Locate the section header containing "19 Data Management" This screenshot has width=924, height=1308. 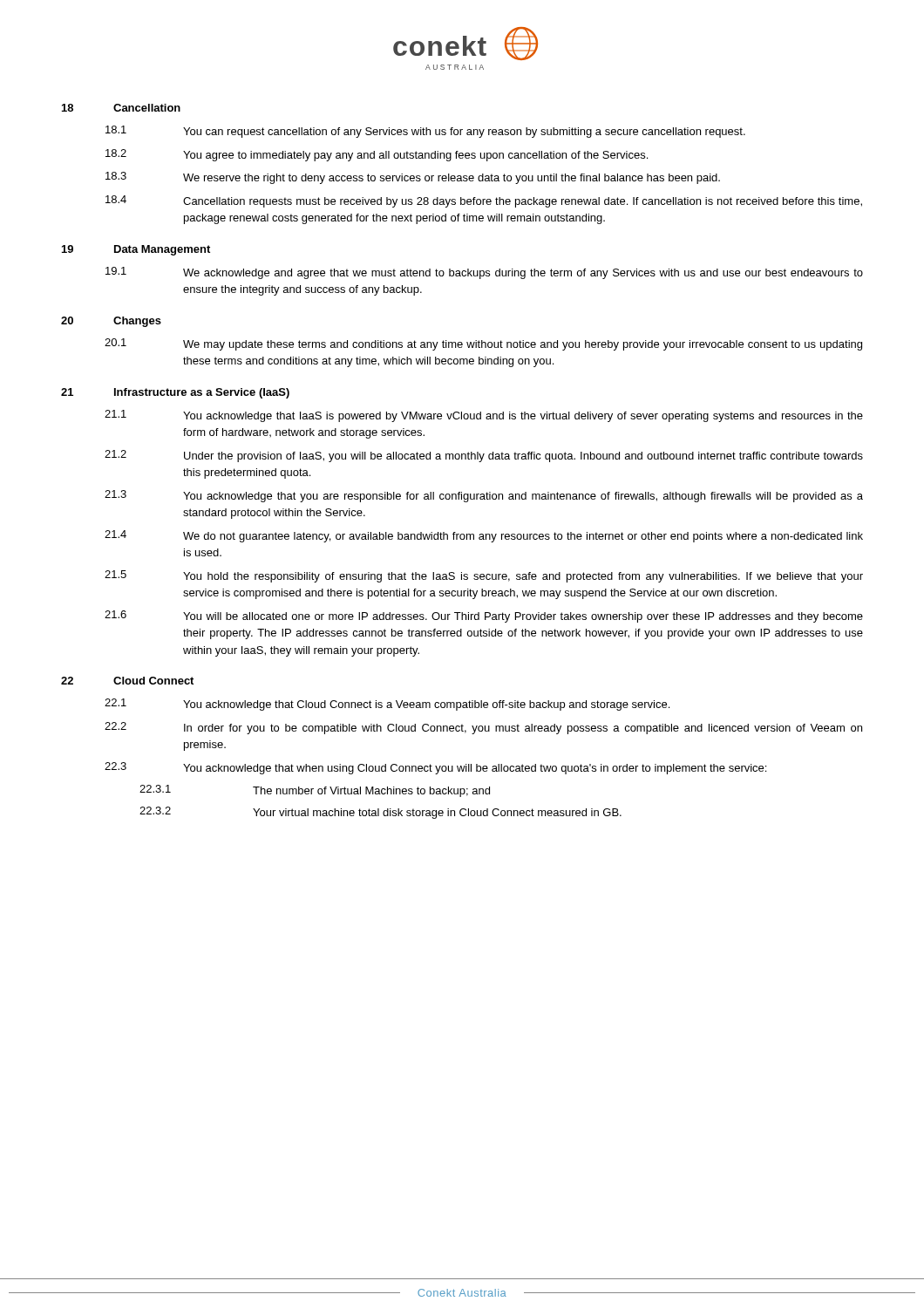click(136, 250)
